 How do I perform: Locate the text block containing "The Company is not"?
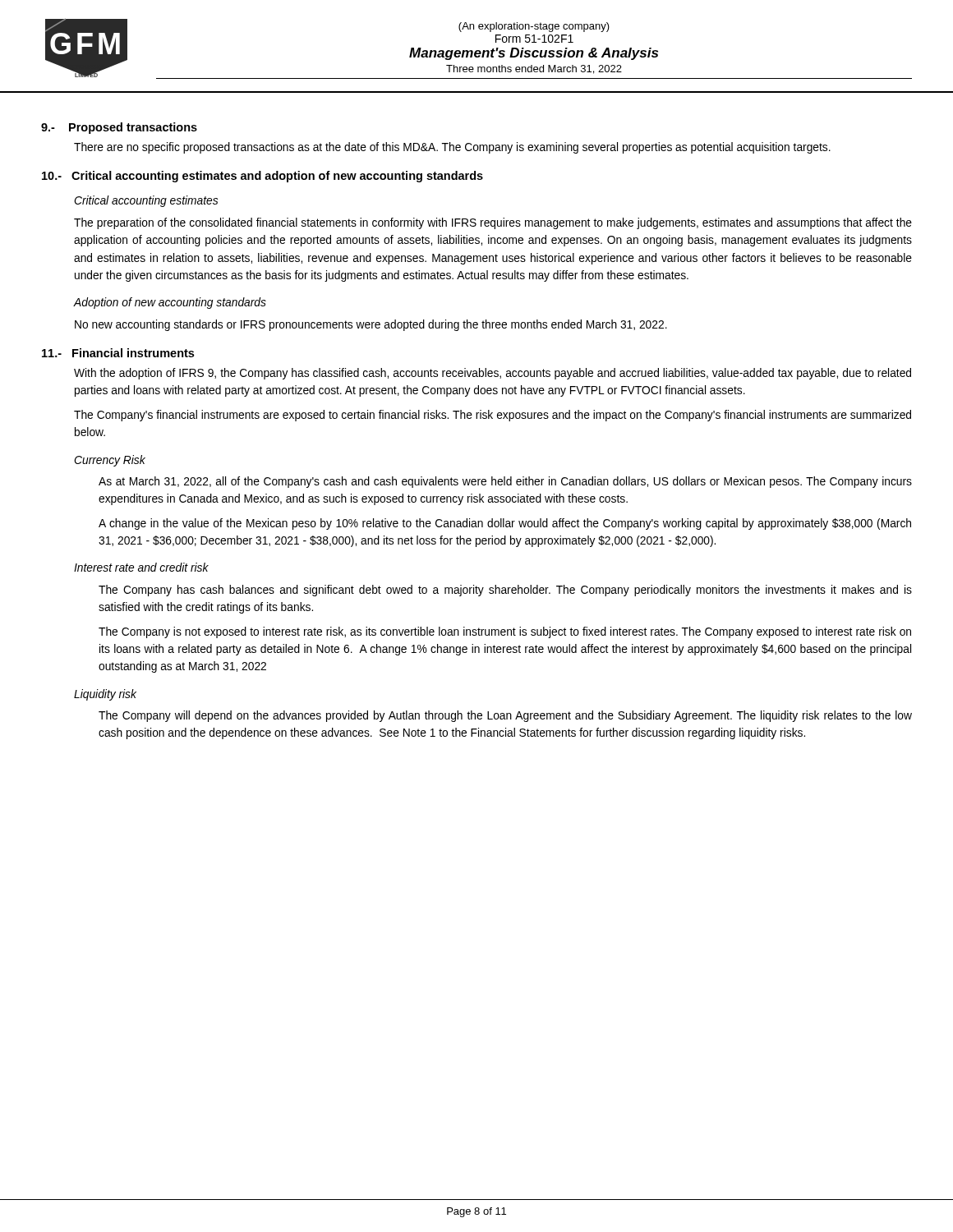pyautogui.click(x=505, y=649)
